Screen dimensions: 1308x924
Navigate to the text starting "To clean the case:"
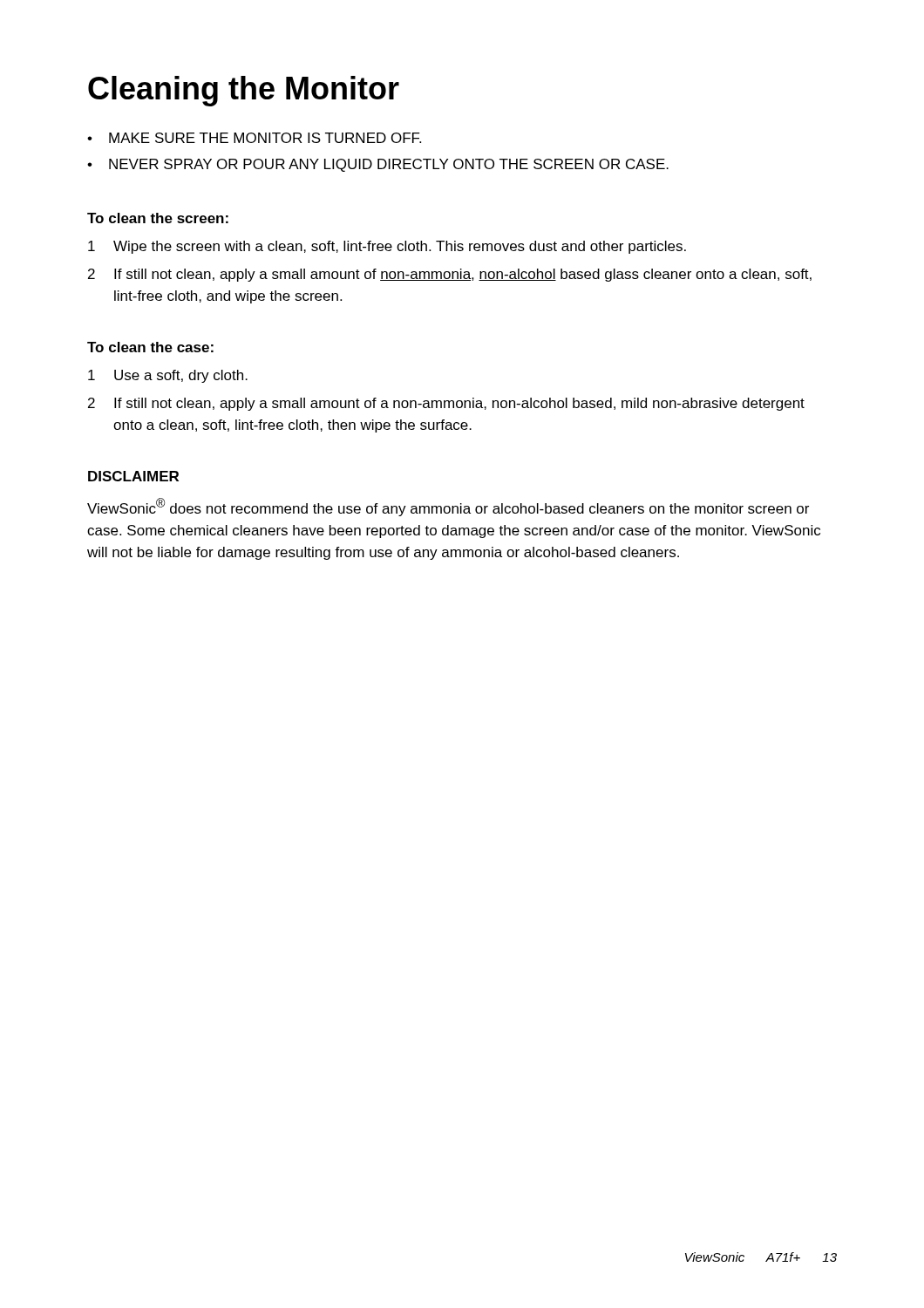point(151,348)
